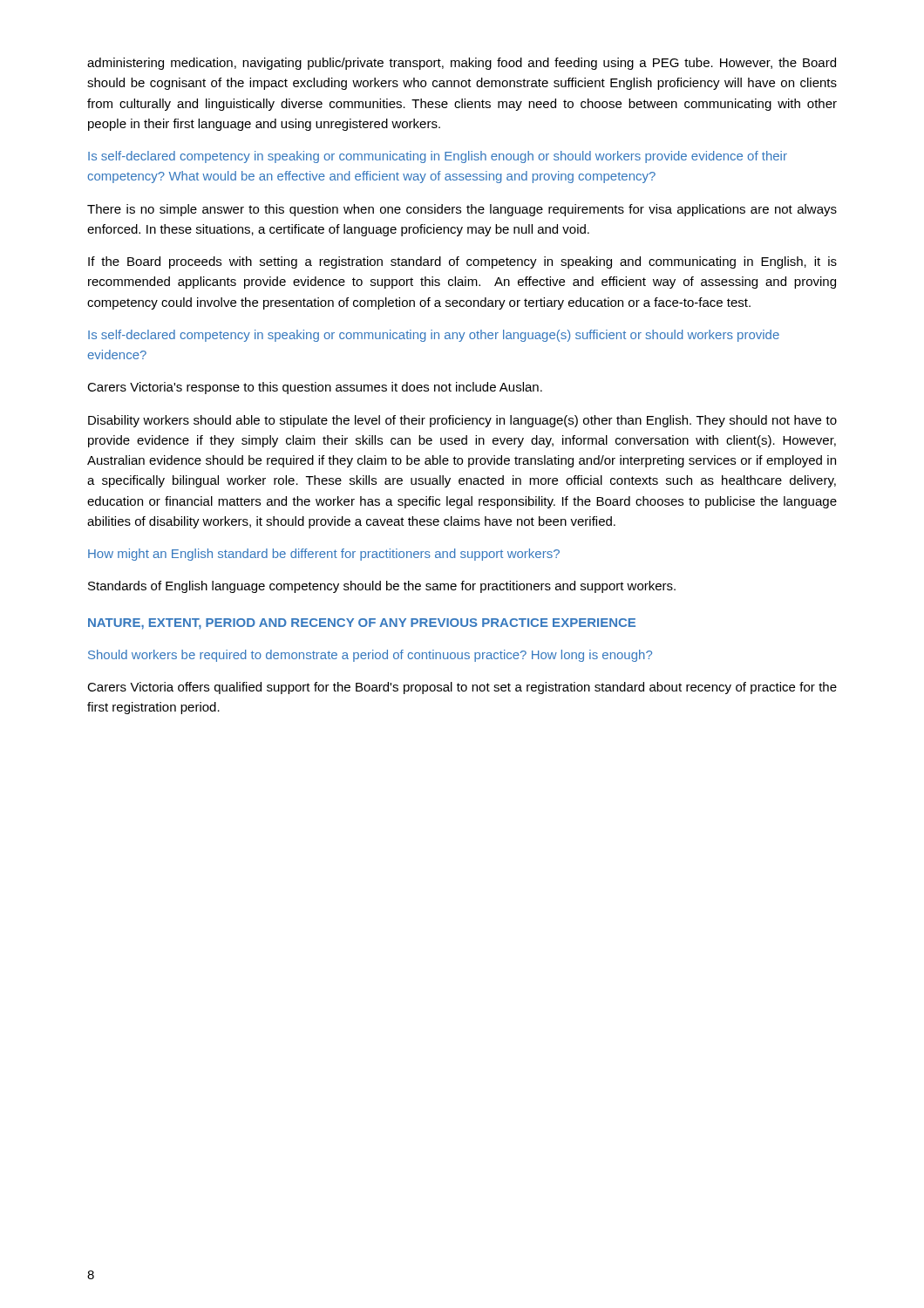This screenshot has width=924, height=1308.
Task: Click on the text block containing "Carers Victoria offers qualified support for the"
Action: pyautogui.click(x=462, y=697)
